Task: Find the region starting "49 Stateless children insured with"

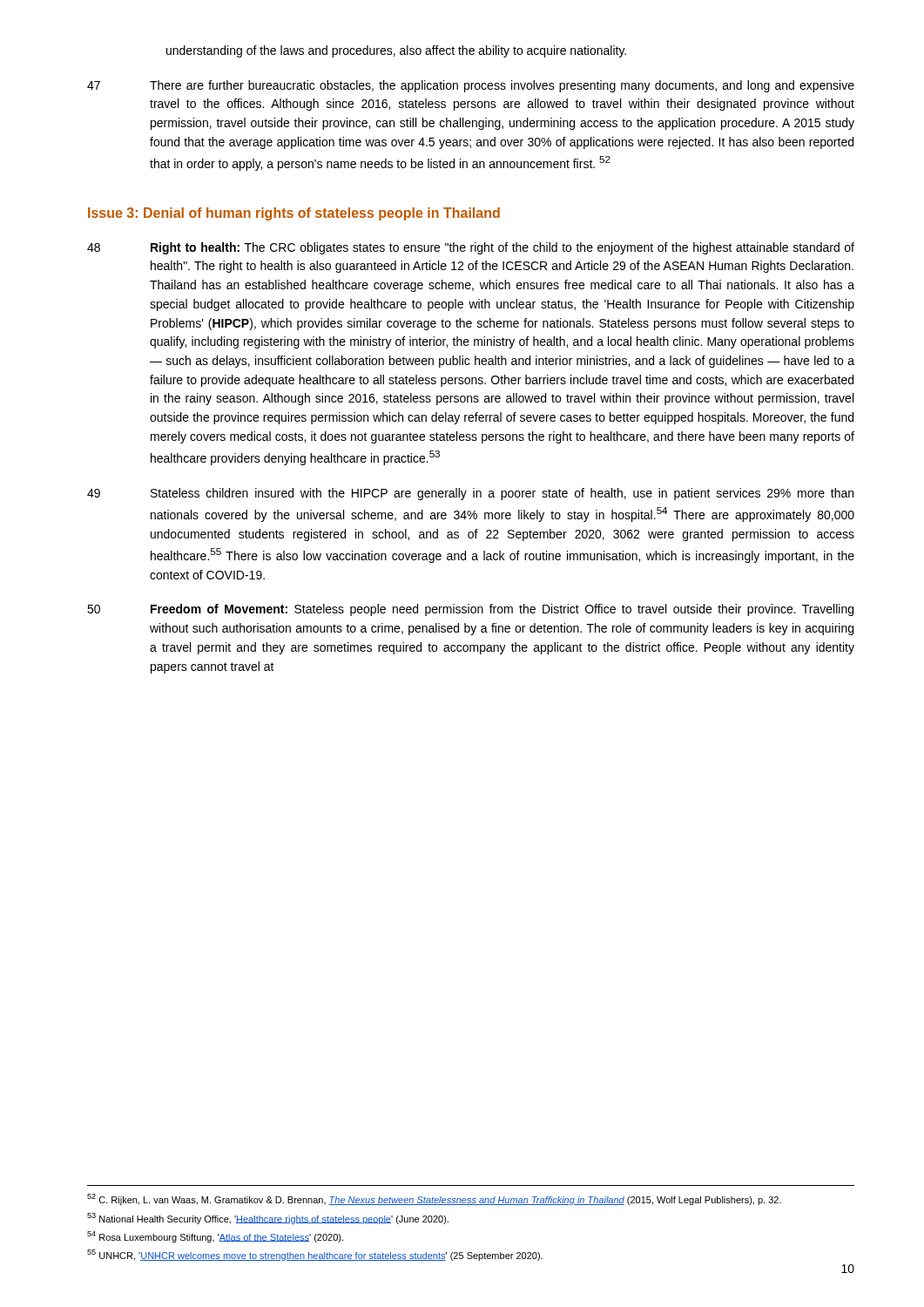Action: click(x=471, y=535)
